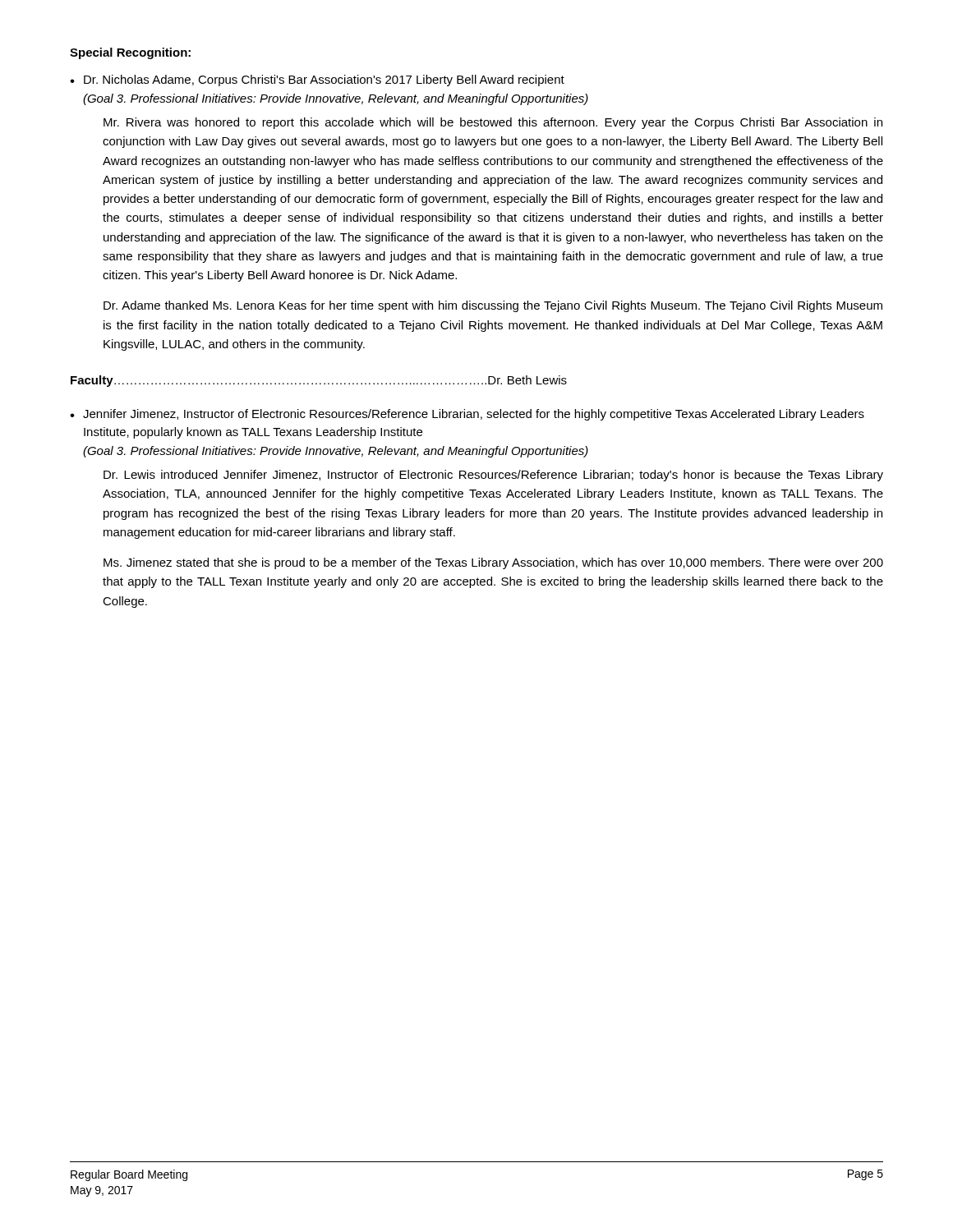Image resolution: width=953 pixels, height=1232 pixels.
Task: Click on the block starting "Ms. Jimenez stated that she is"
Action: tap(493, 581)
